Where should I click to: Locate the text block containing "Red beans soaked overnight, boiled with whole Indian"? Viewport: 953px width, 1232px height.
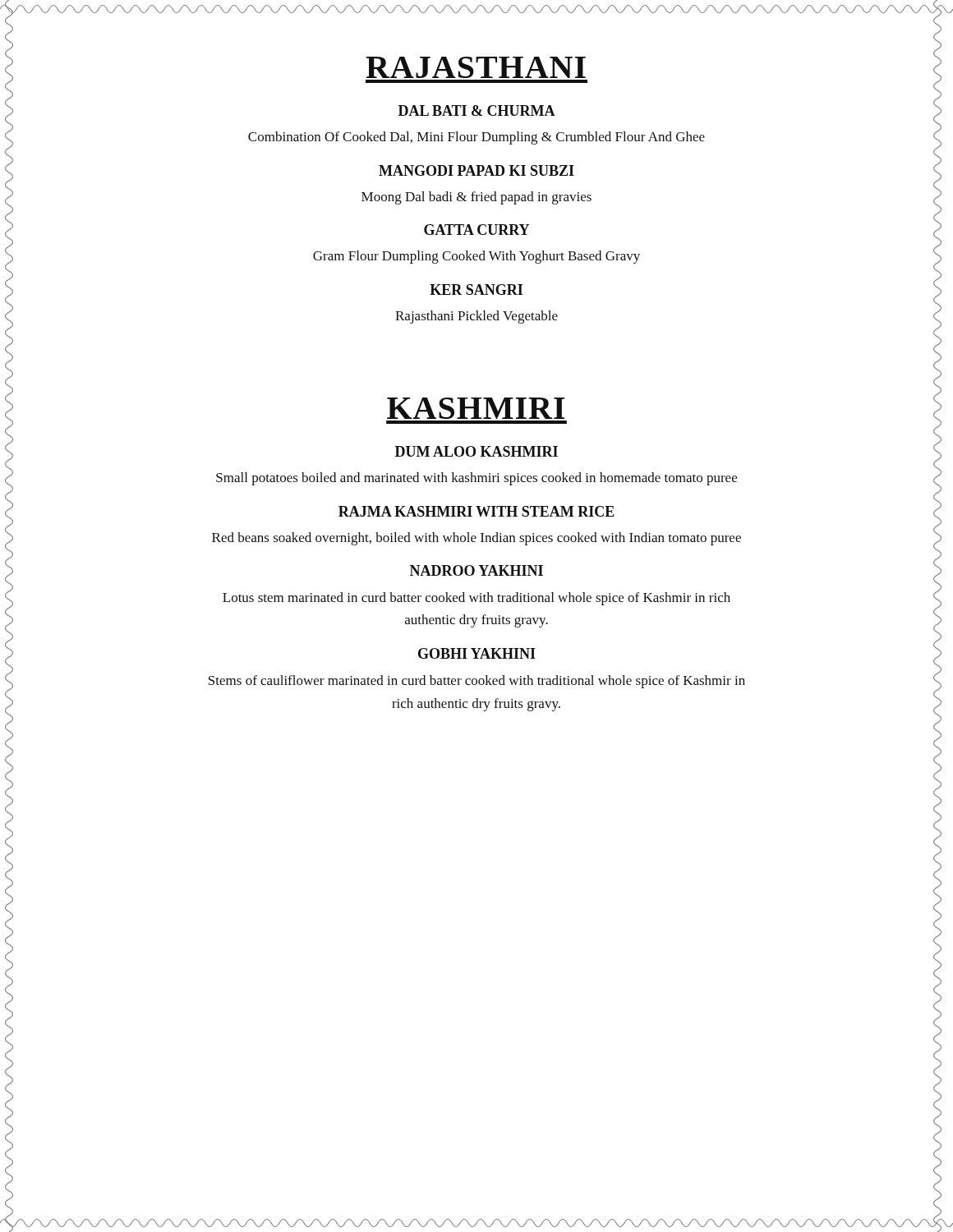pos(476,537)
